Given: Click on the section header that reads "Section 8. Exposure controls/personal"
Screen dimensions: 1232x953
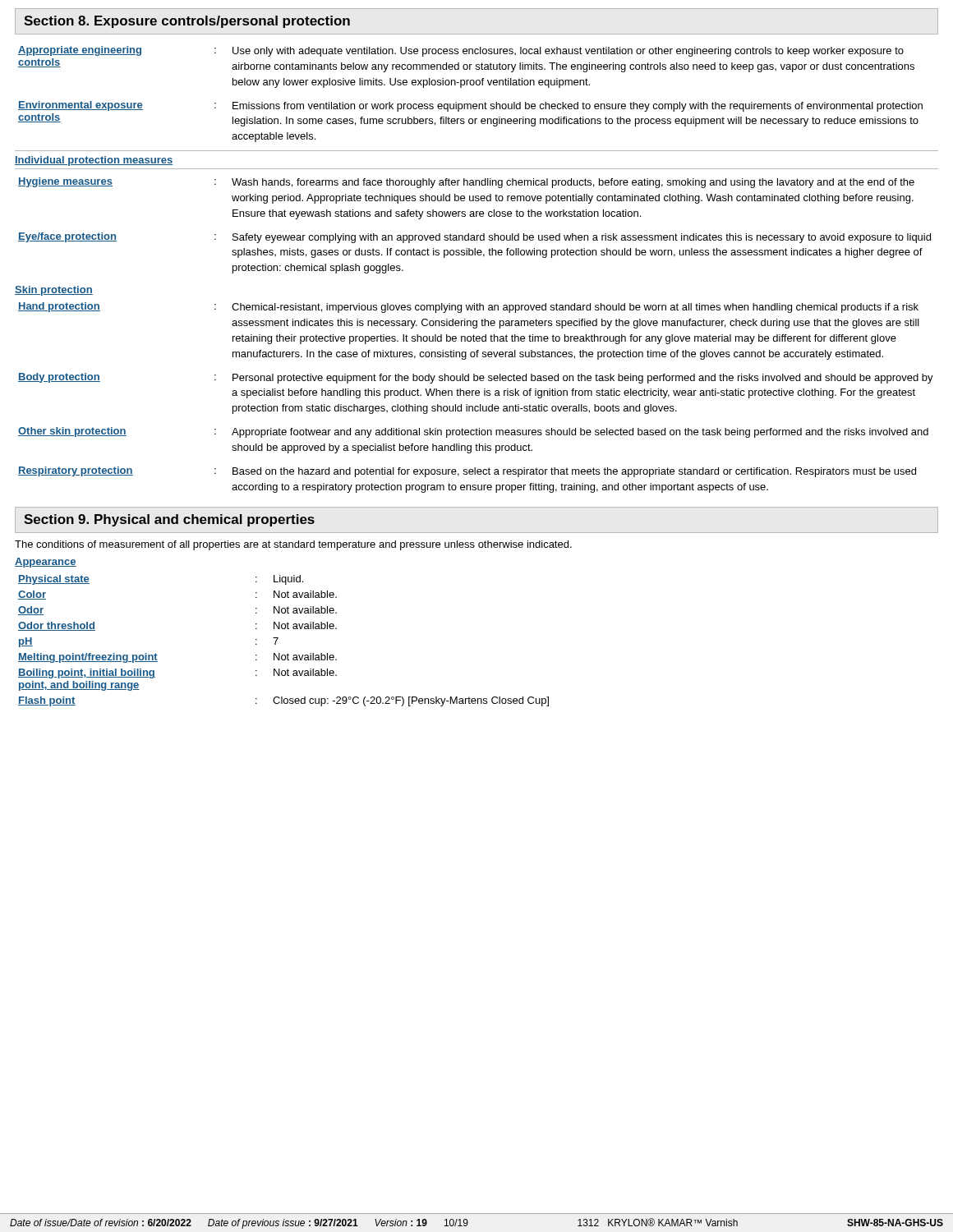Looking at the screenshot, I should (187, 21).
